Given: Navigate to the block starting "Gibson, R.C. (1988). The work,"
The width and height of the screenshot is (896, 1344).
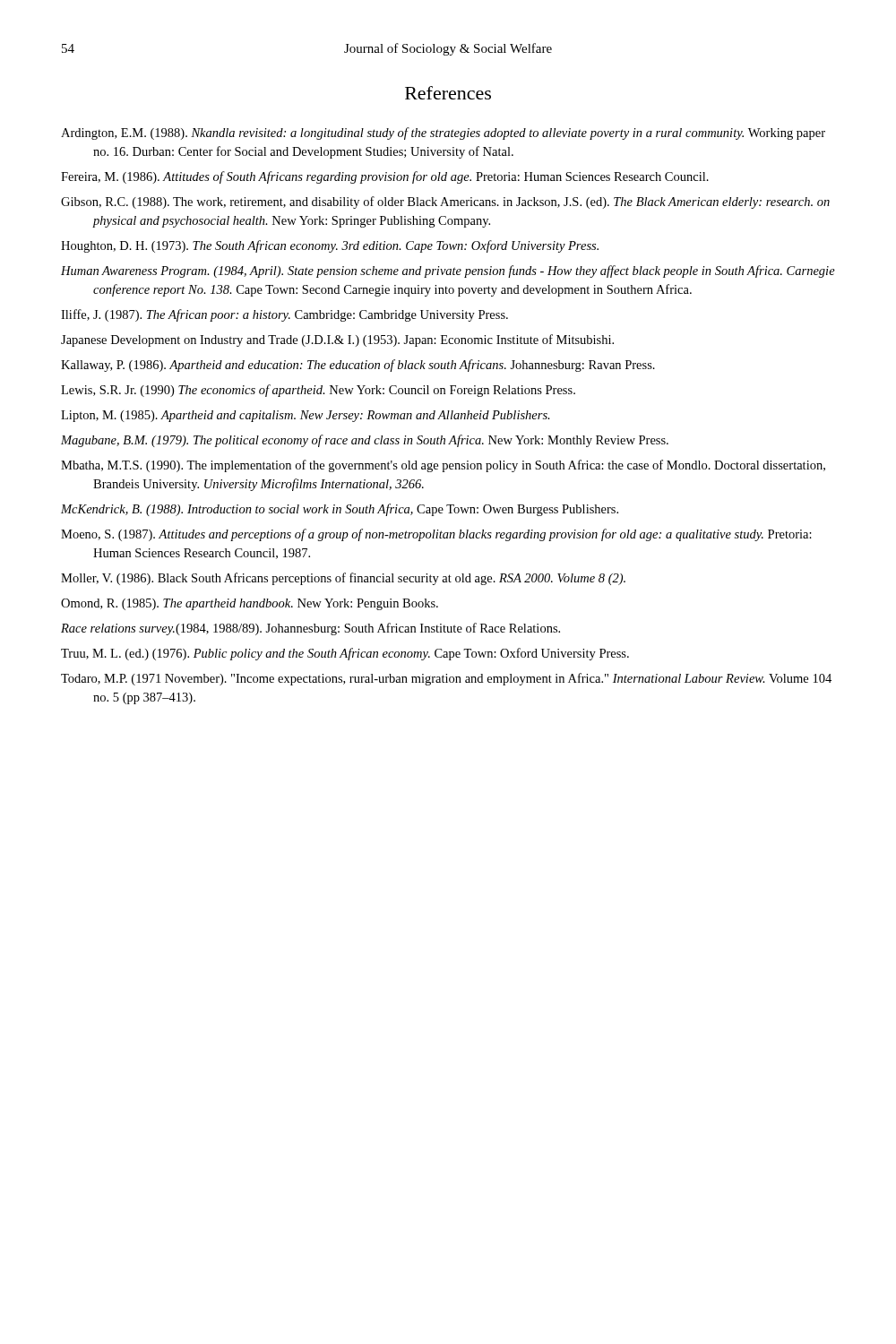Looking at the screenshot, I should [x=445, y=211].
